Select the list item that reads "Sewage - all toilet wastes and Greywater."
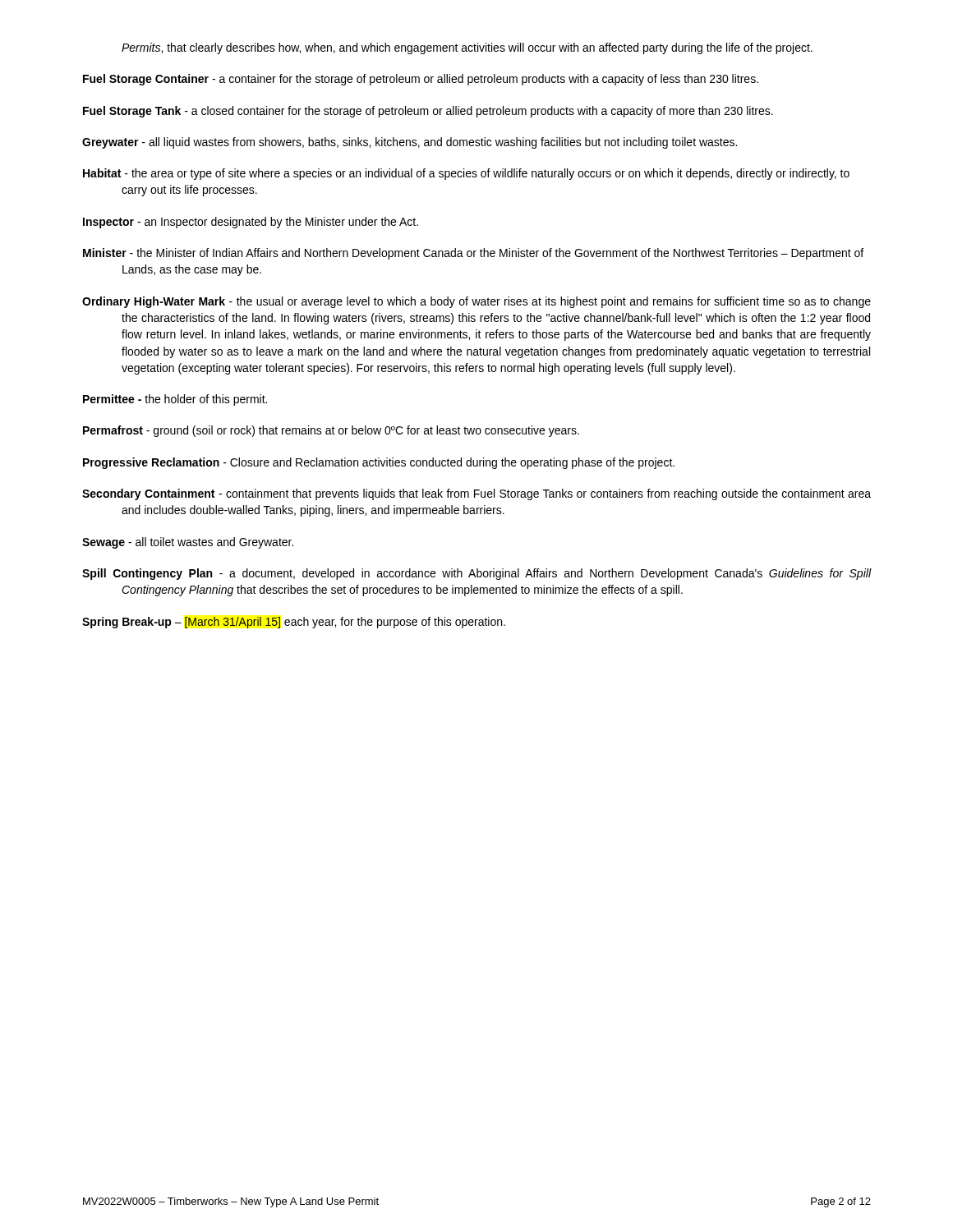 click(188, 542)
